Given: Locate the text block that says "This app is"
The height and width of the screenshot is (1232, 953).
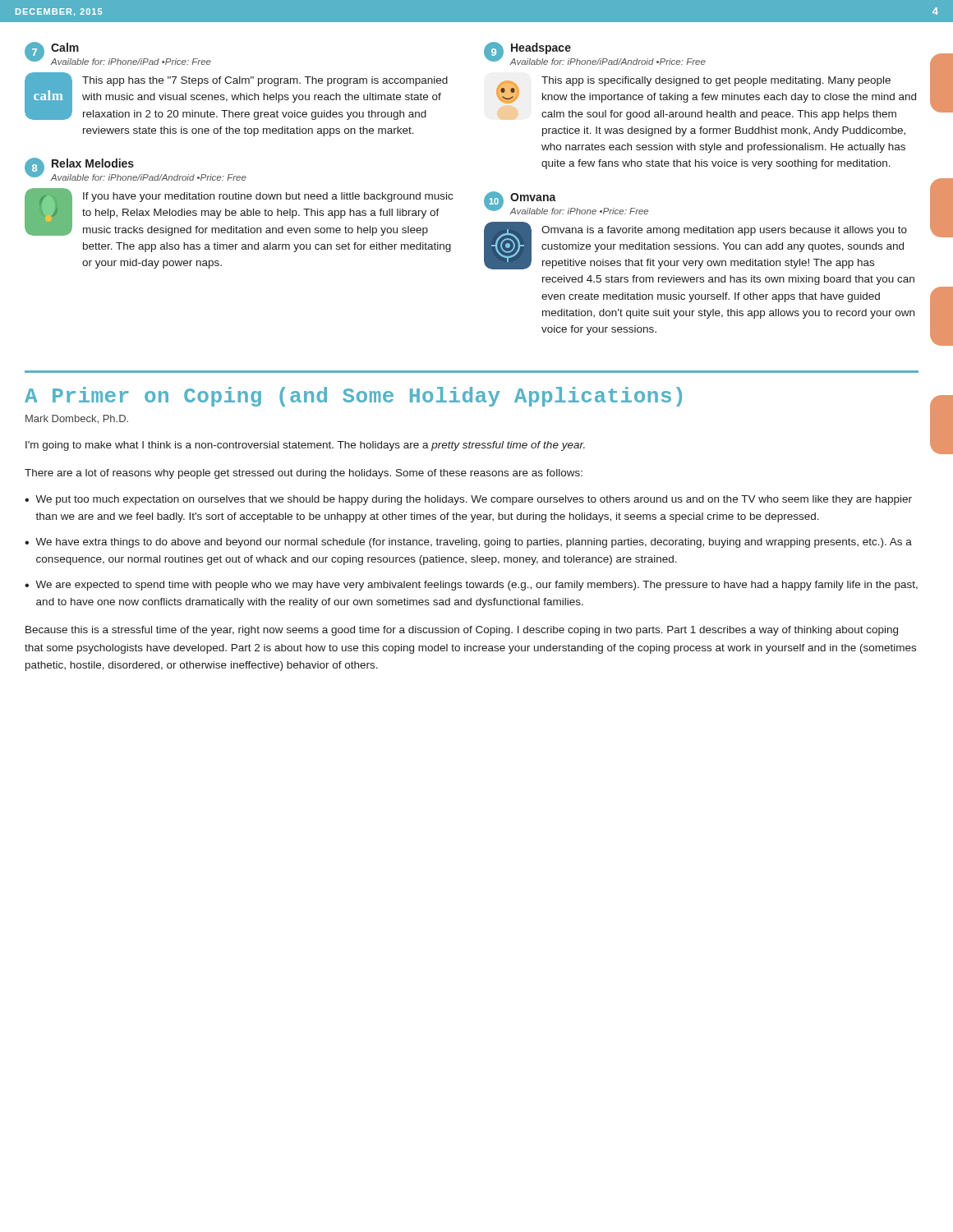Looking at the screenshot, I should (729, 122).
